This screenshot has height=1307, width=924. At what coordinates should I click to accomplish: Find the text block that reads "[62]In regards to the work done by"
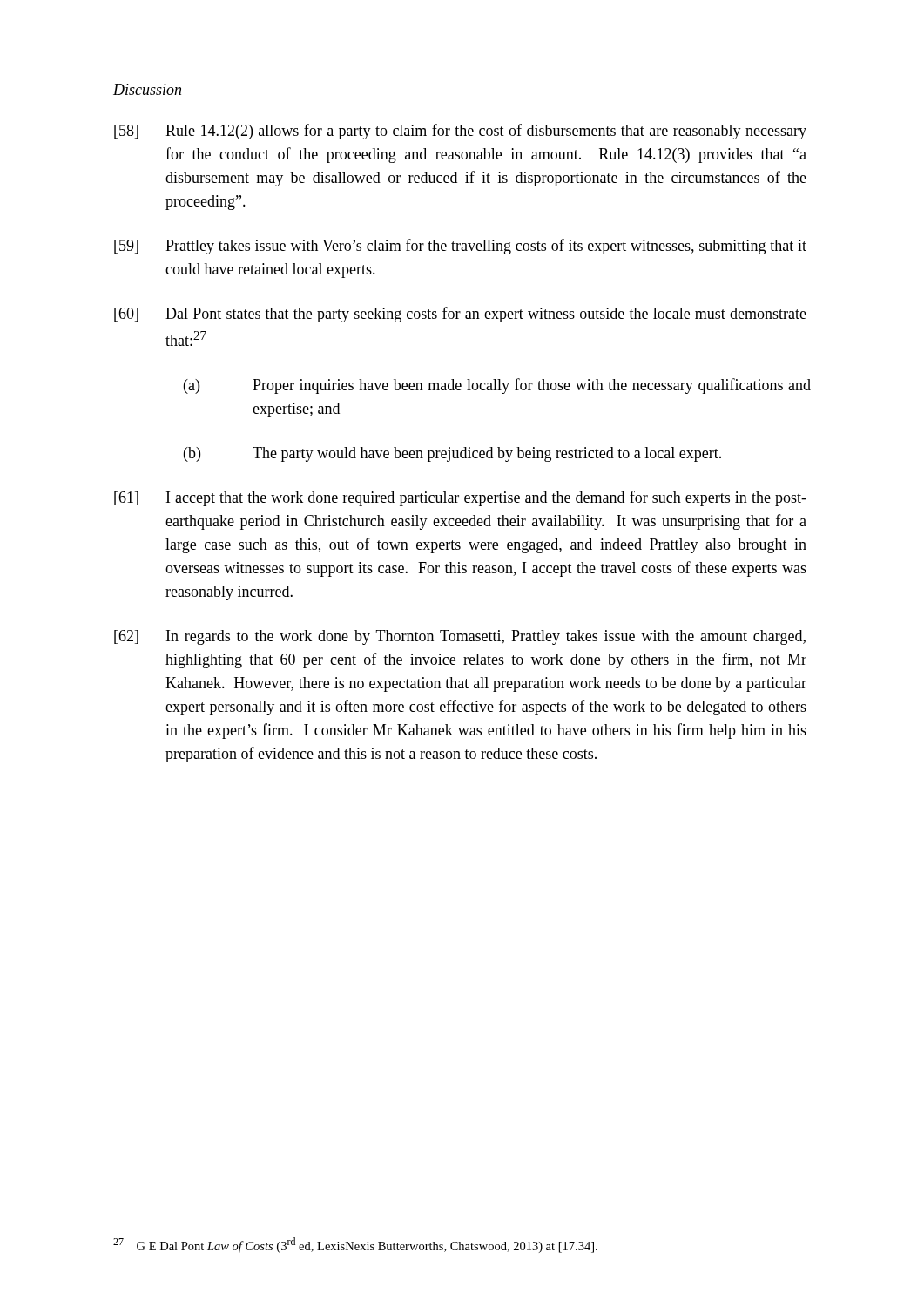[x=460, y=695]
